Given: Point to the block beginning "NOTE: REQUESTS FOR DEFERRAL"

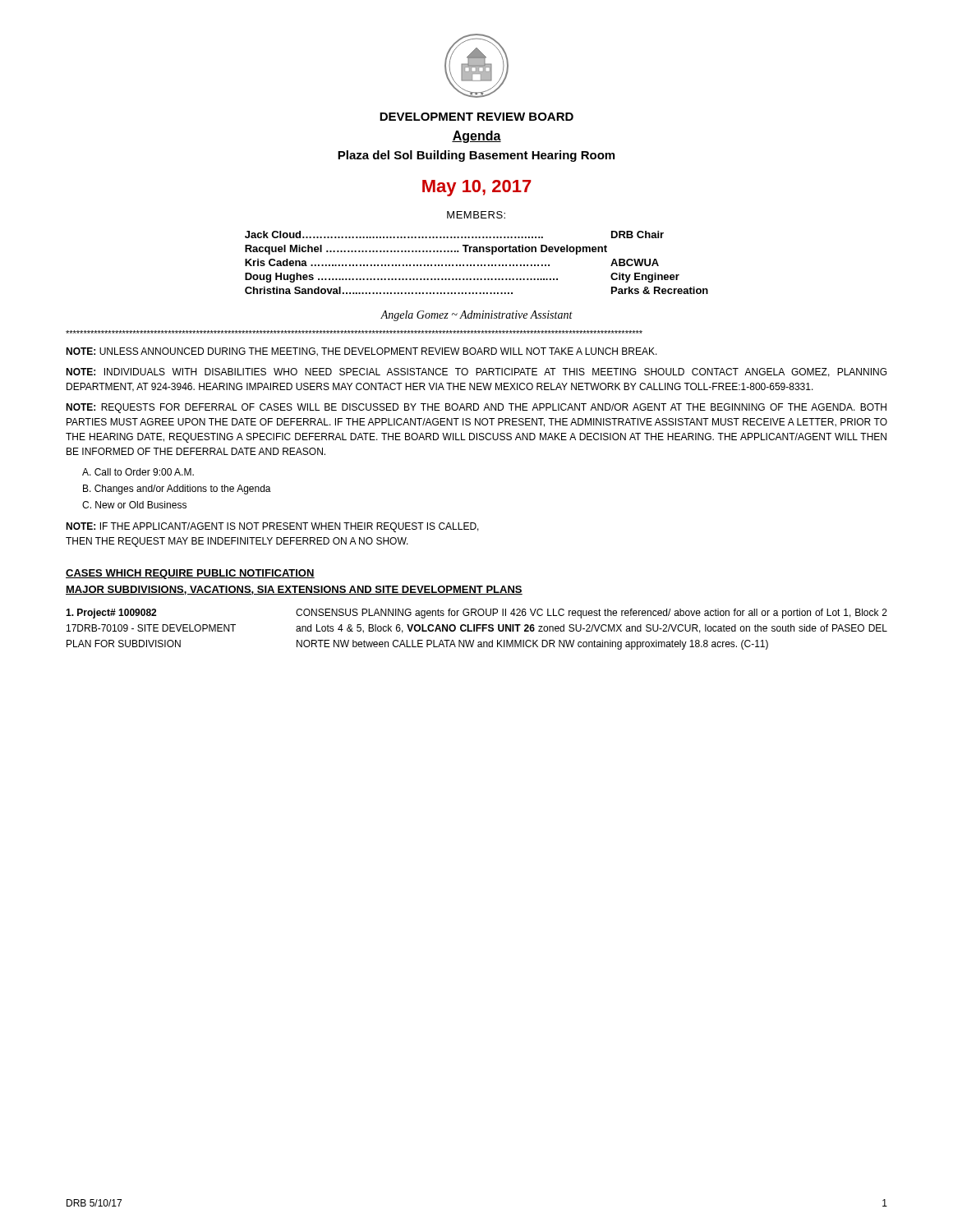Looking at the screenshot, I should [x=476, y=430].
